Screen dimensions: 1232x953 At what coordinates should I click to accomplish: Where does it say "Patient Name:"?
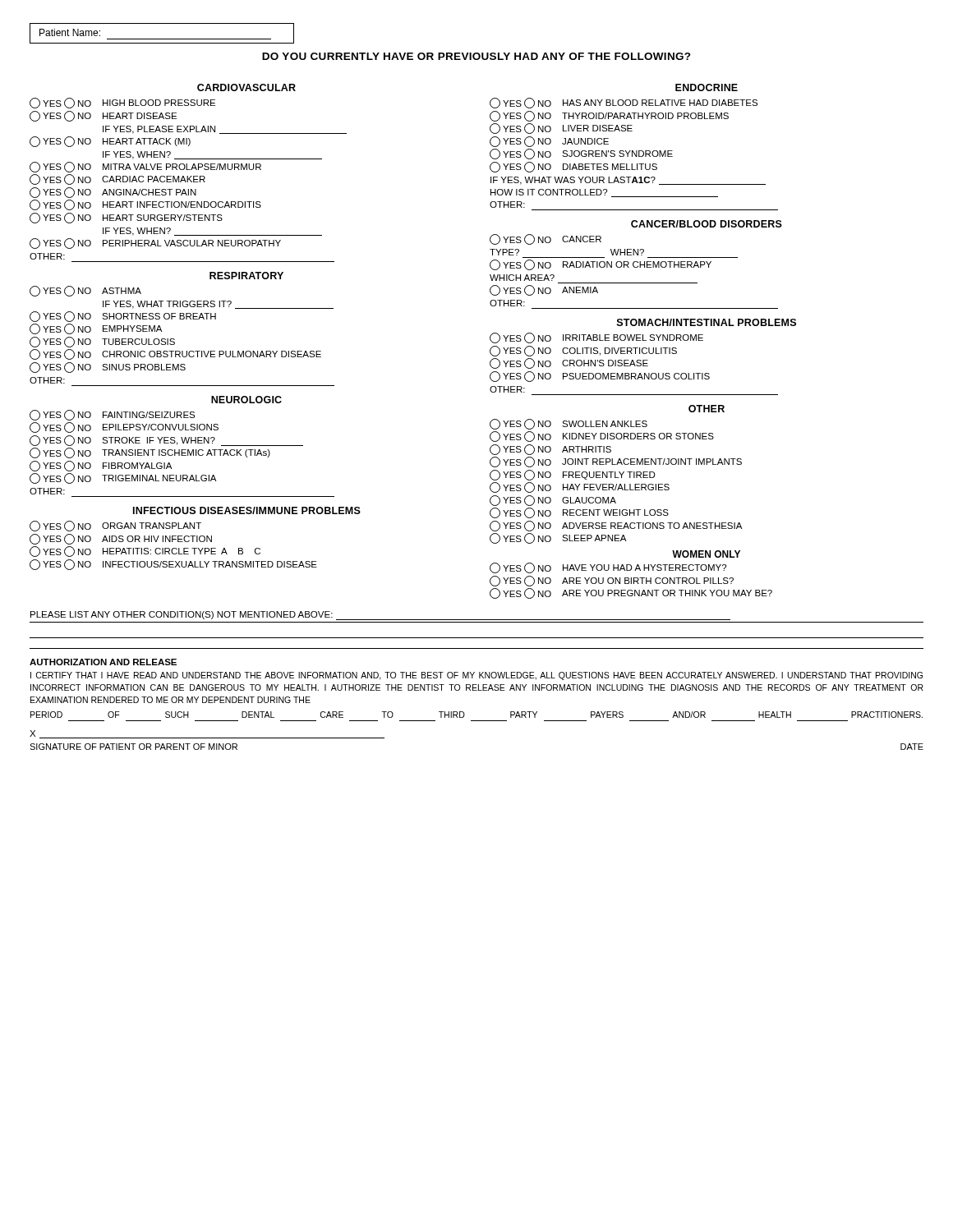tap(162, 33)
